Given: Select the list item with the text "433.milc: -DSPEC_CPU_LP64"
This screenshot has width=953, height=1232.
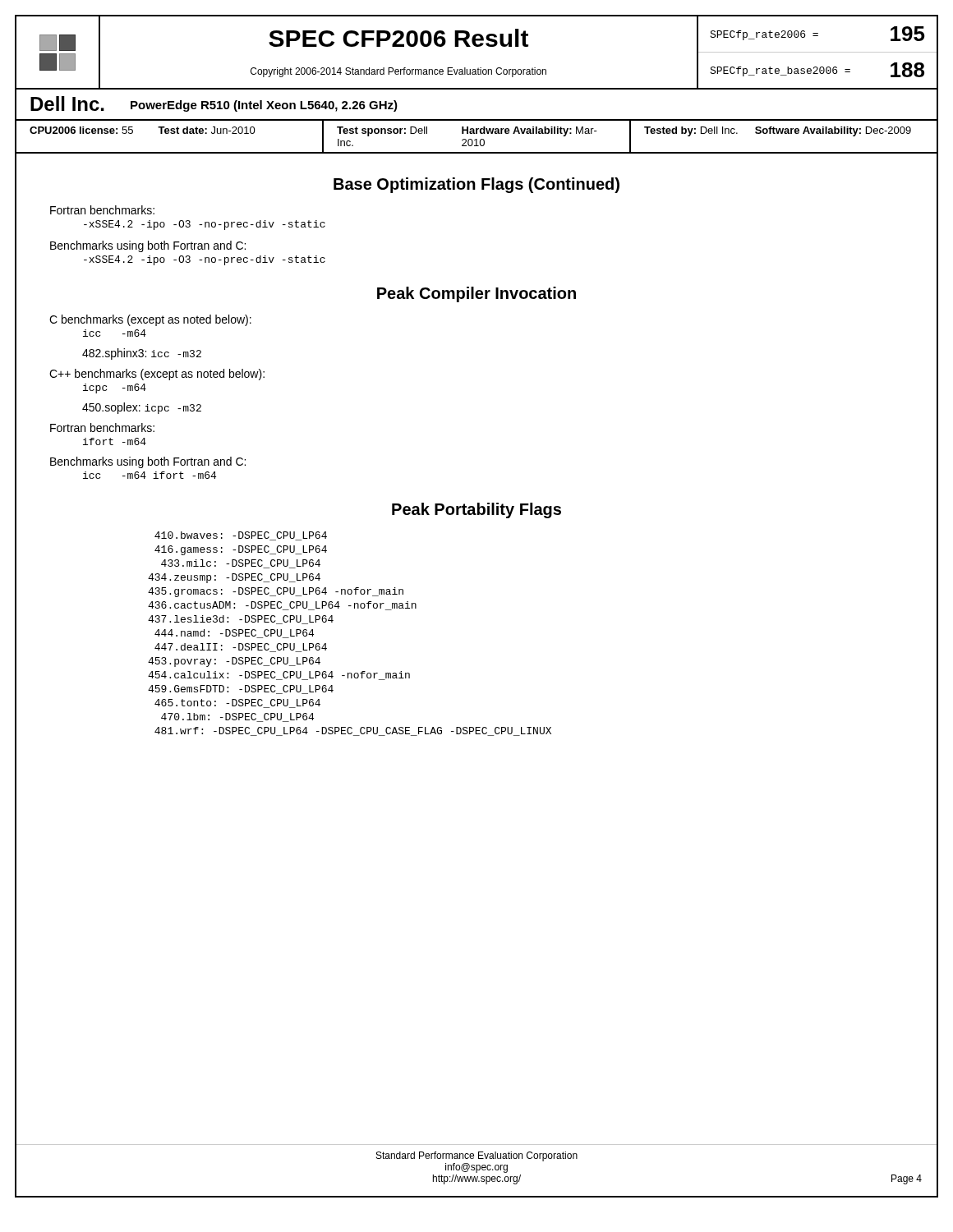Looking at the screenshot, I should coord(234,564).
